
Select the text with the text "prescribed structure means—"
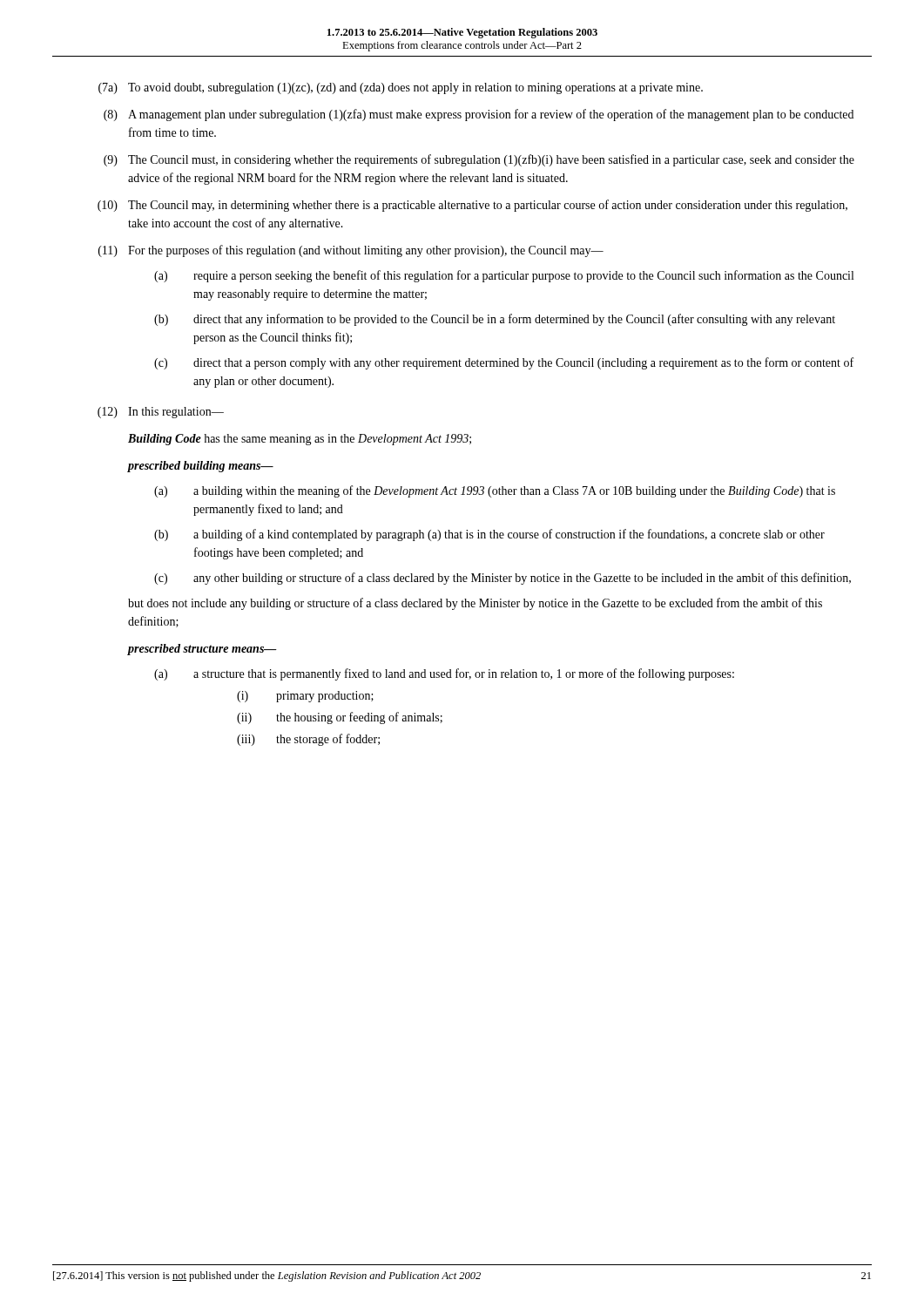pyautogui.click(x=202, y=649)
